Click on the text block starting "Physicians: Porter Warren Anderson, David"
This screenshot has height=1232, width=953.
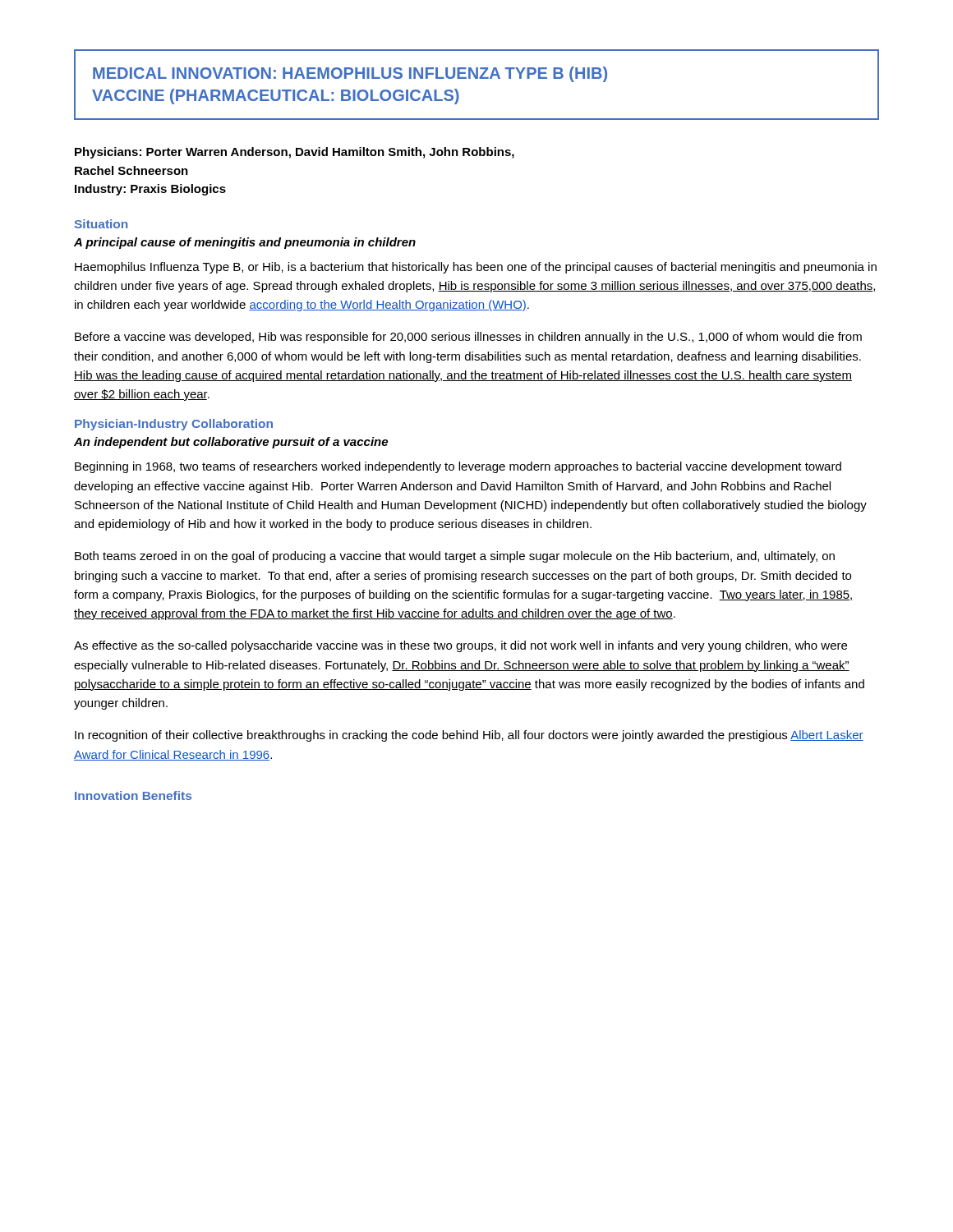[x=295, y=153]
